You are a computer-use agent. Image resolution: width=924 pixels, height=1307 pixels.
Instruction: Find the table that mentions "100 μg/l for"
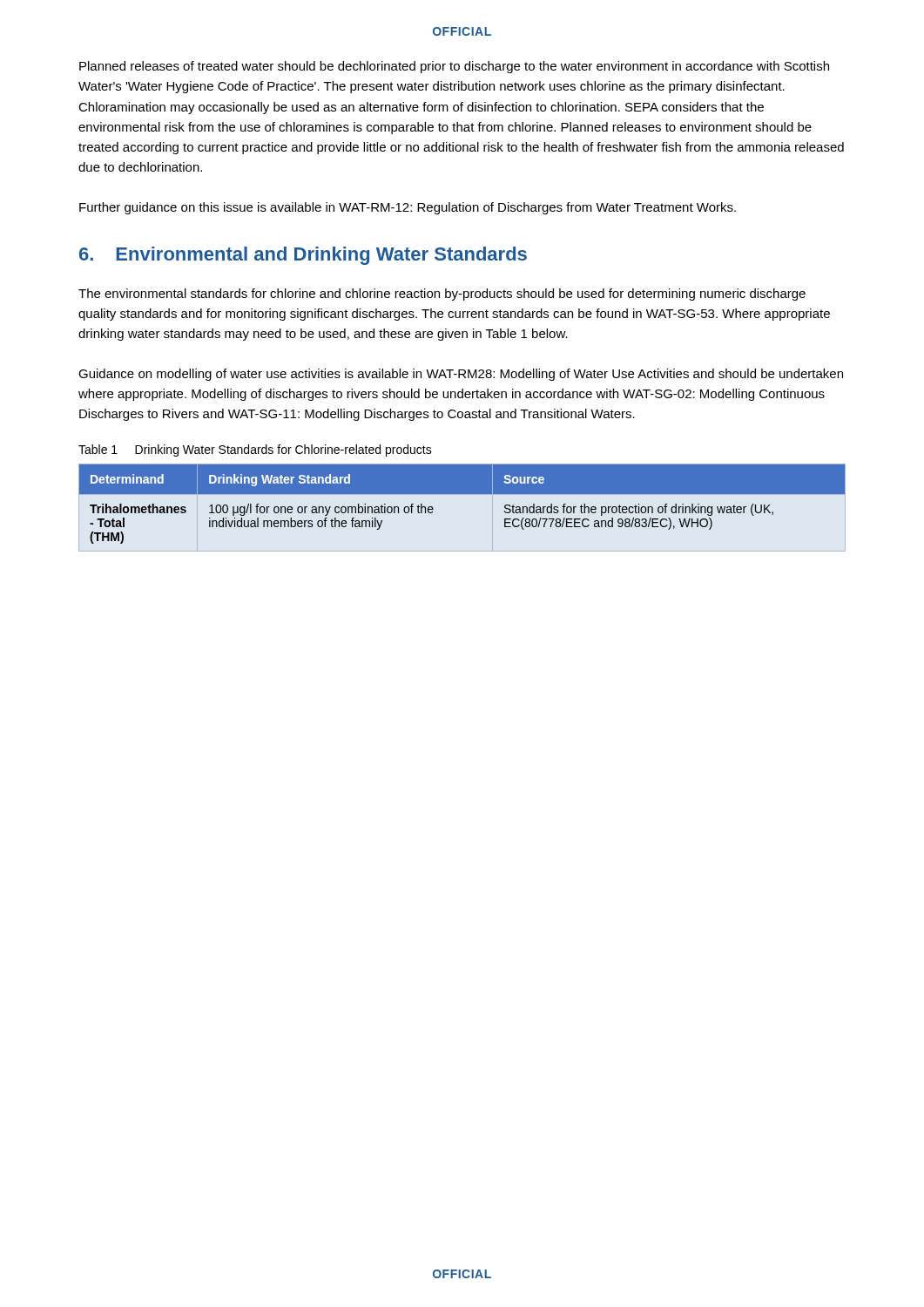click(x=462, y=508)
